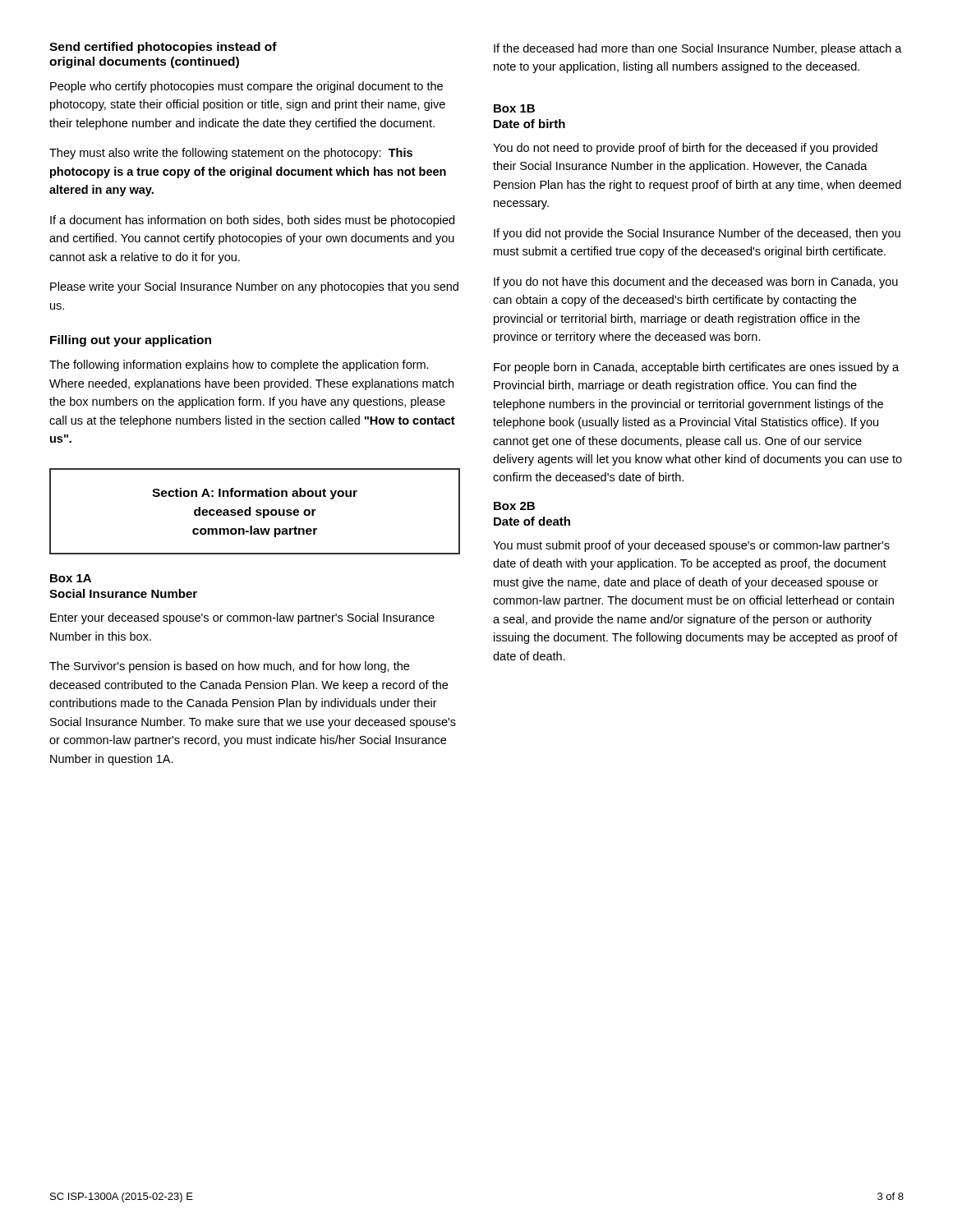This screenshot has height=1232, width=953.
Task: Find the text block containing "For people born in Canada, acceptable"
Action: point(698,422)
